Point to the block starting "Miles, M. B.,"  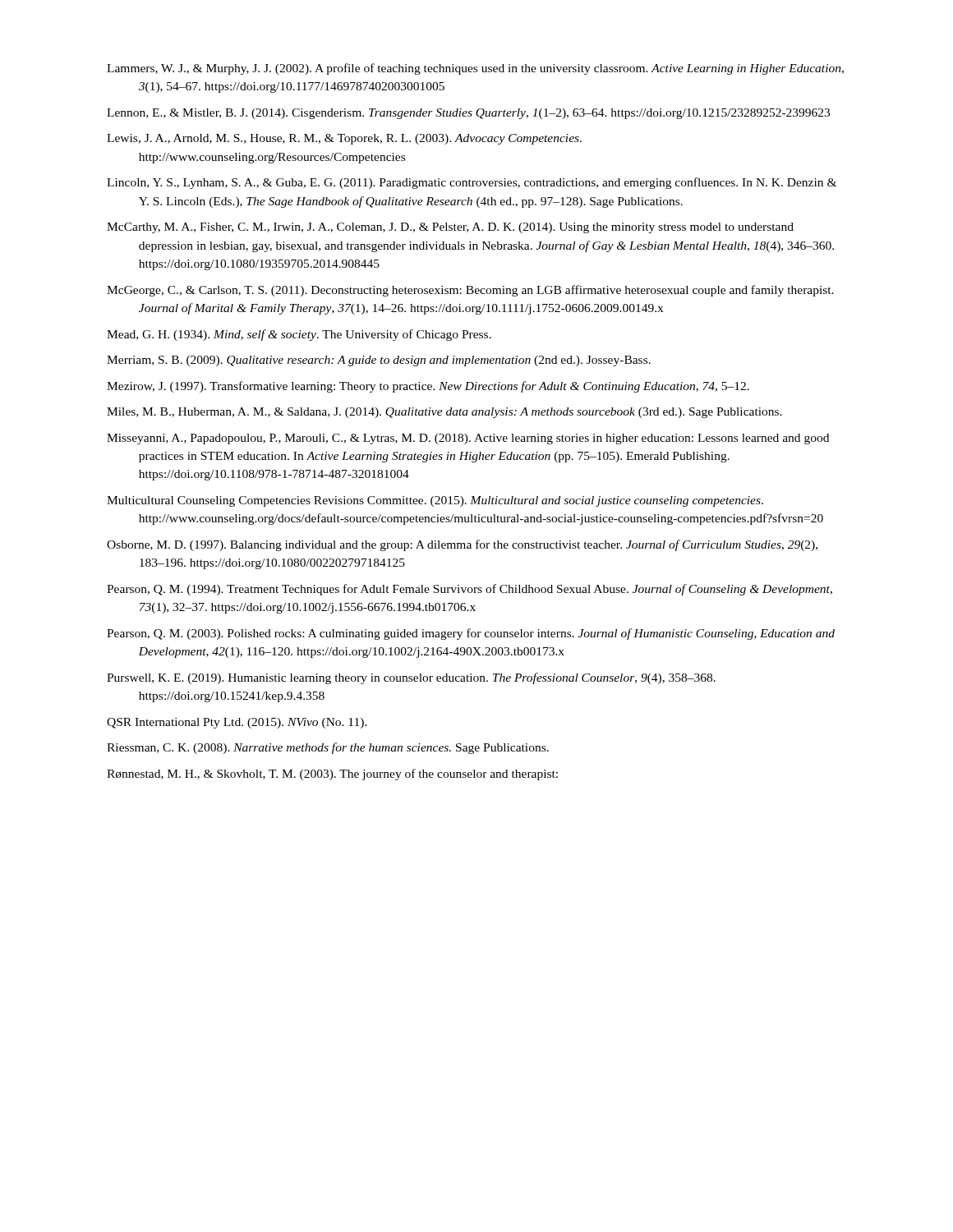tap(445, 411)
